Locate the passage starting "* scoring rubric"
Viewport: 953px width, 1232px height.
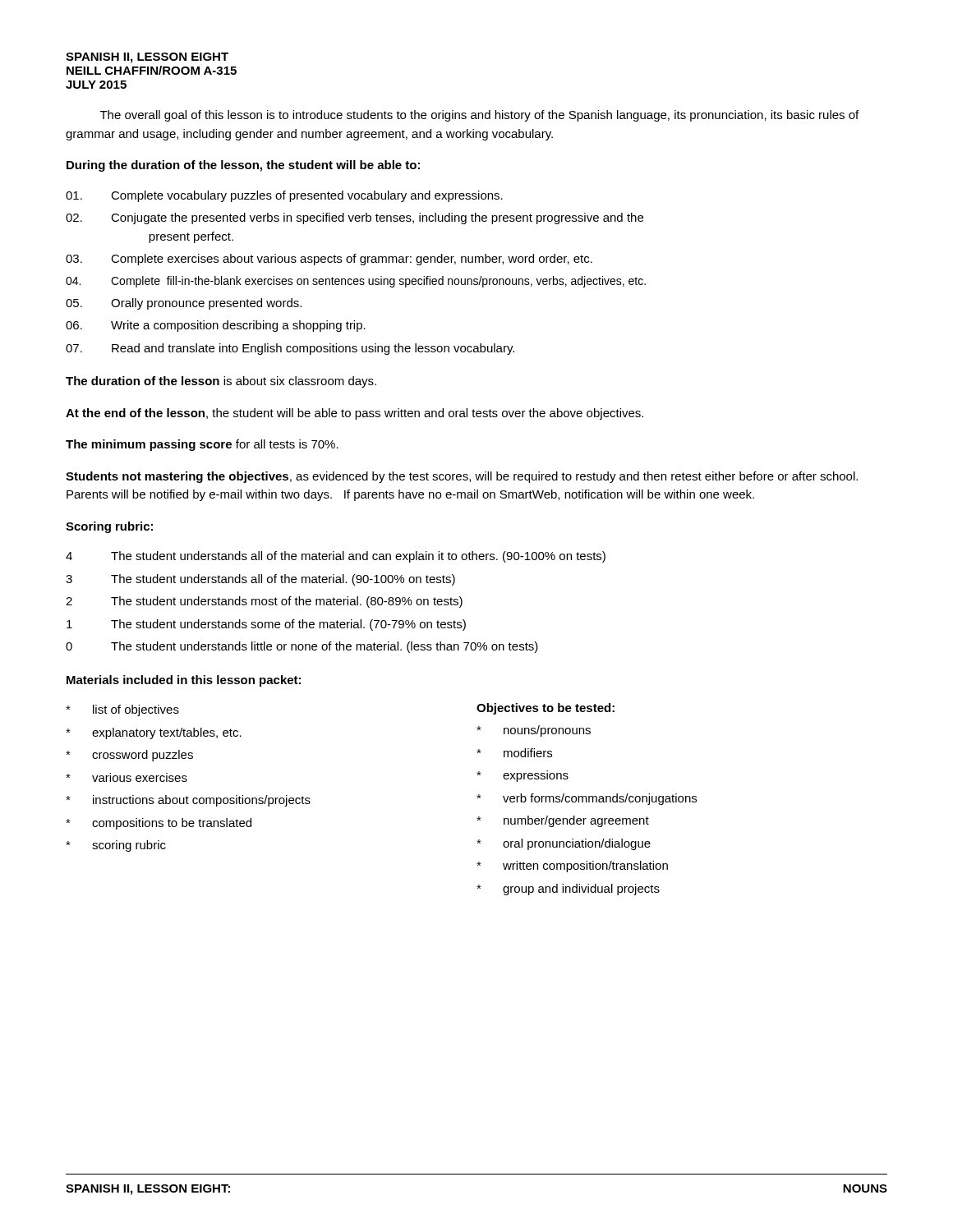[116, 846]
